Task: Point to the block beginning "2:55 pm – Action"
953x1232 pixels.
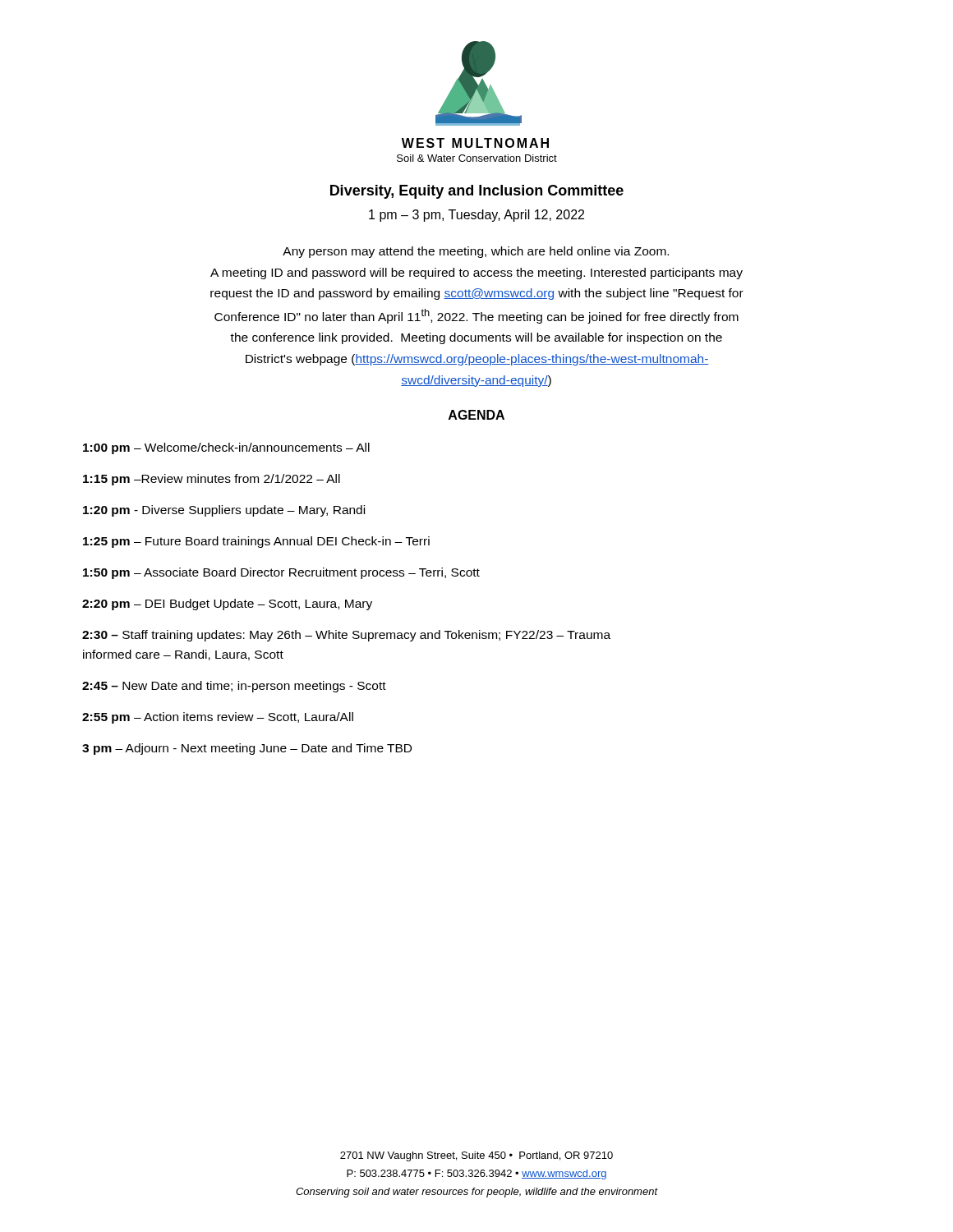Action: [x=218, y=717]
